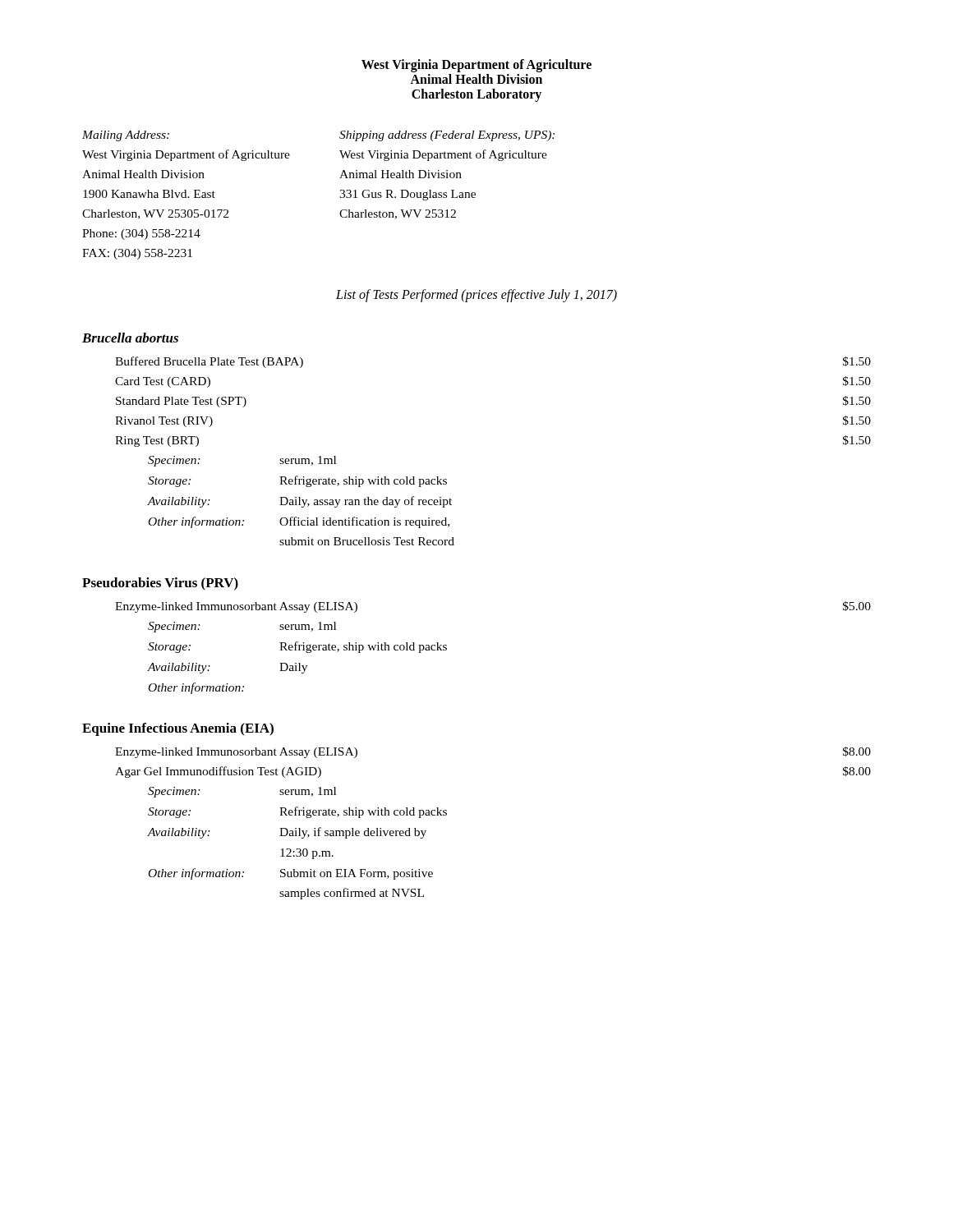This screenshot has width=953, height=1232.
Task: Point to "Buffered Brucella Plate Test (BAPA) $1.50"
Action: (212, 362)
